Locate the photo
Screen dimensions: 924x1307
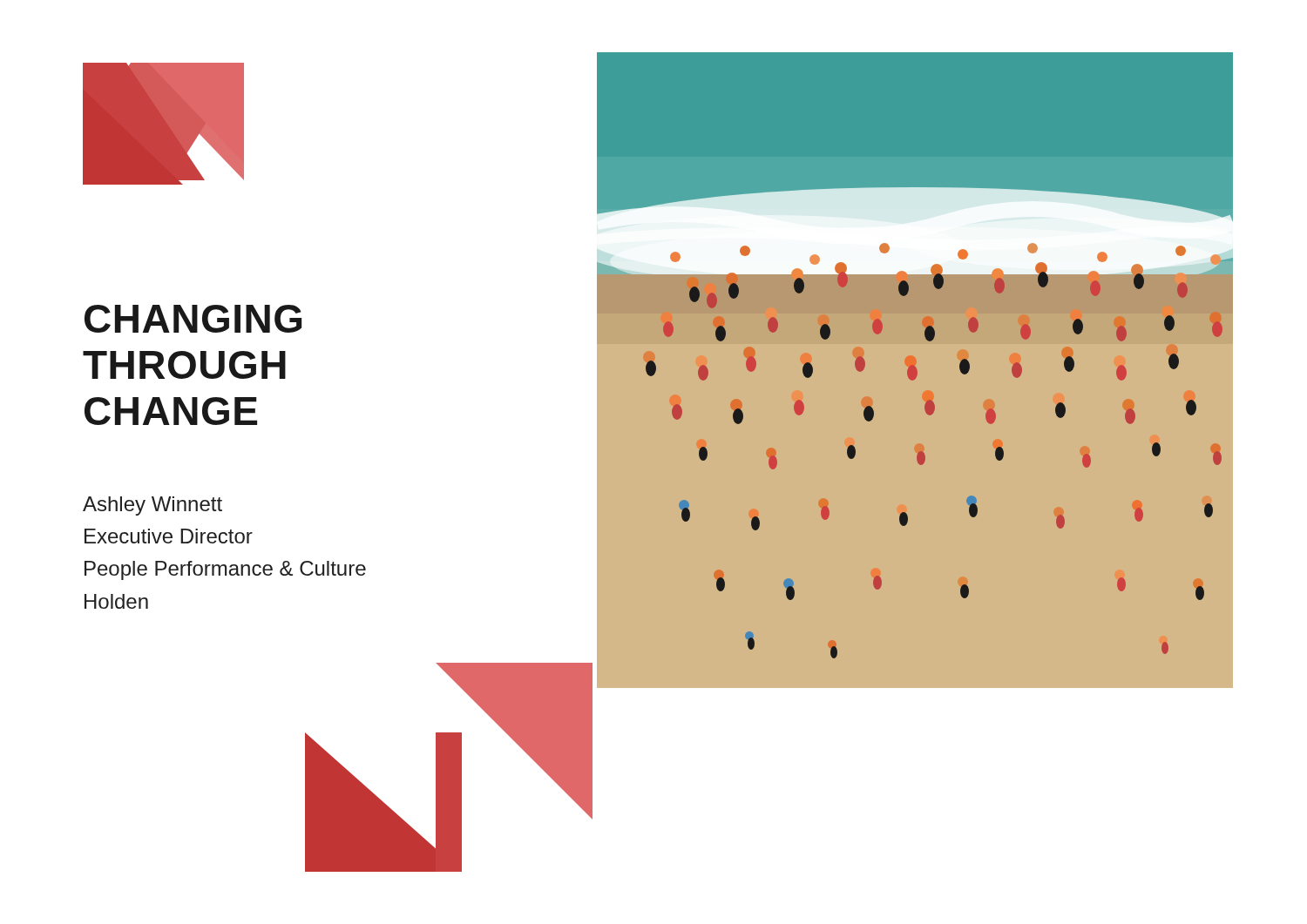(x=915, y=370)
